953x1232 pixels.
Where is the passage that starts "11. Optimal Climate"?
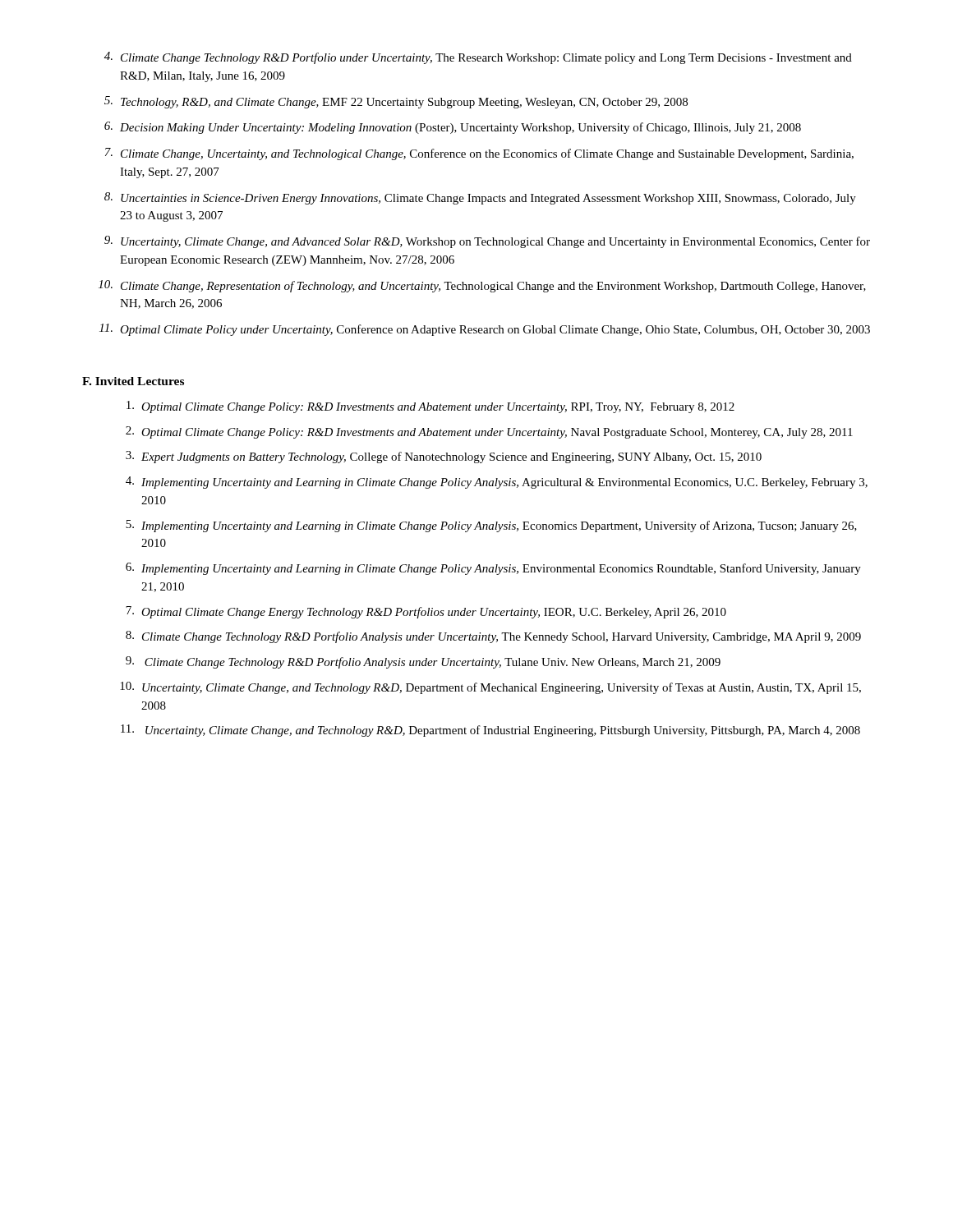pyautogui.click(x=476, y=330)
